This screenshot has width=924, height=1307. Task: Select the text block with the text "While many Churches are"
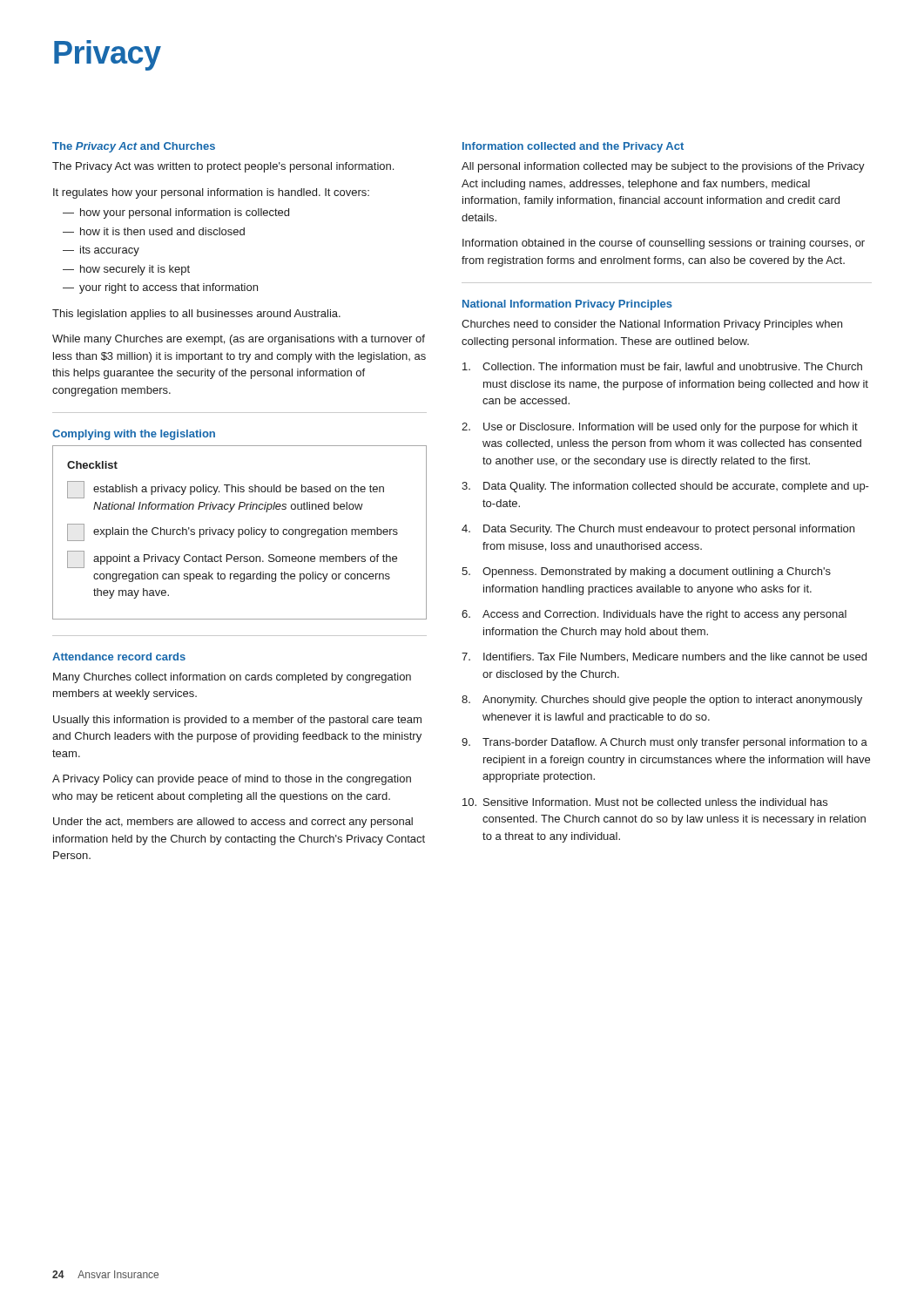tap(239, 364)
